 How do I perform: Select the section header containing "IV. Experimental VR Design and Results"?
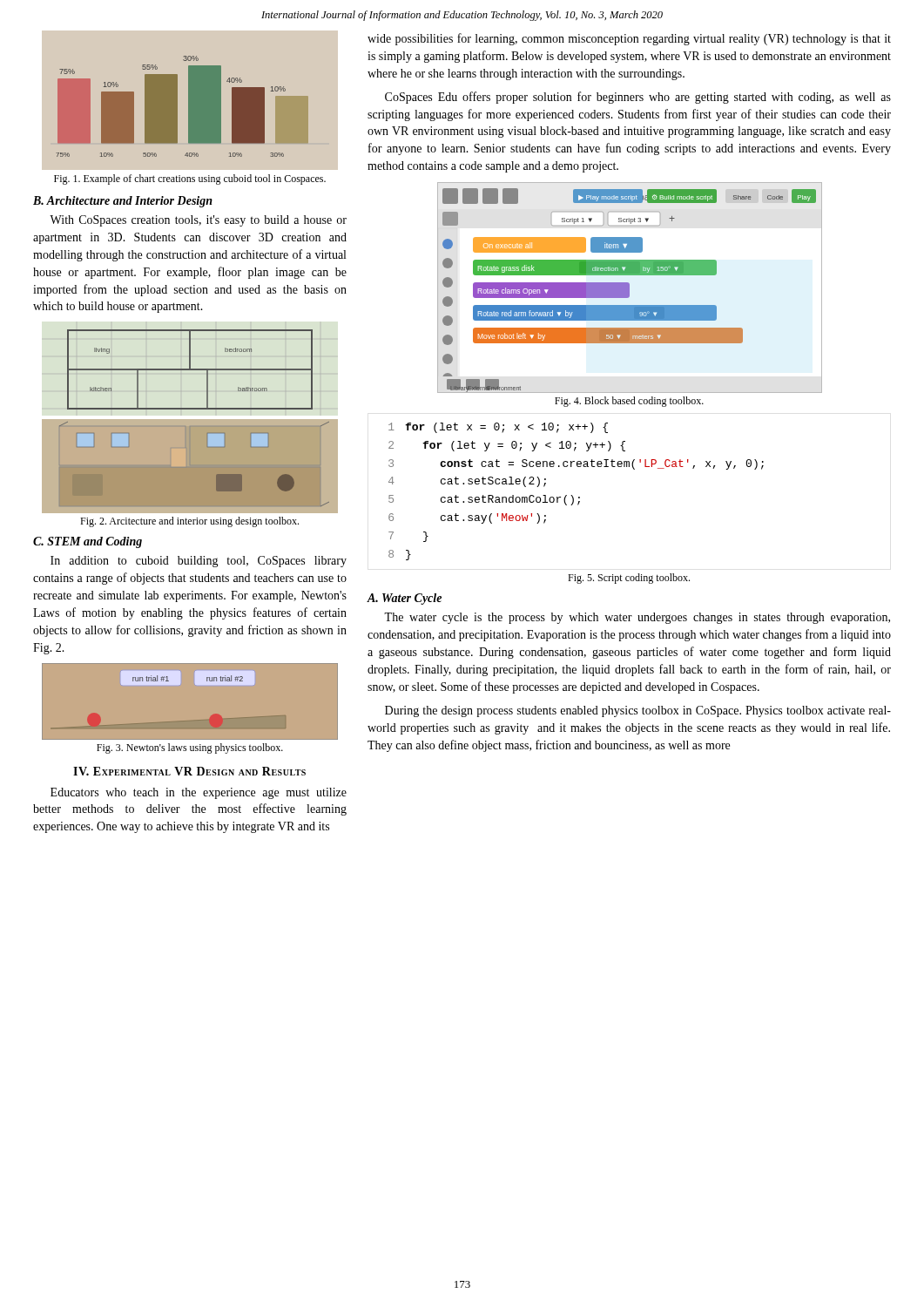point(190,771)
